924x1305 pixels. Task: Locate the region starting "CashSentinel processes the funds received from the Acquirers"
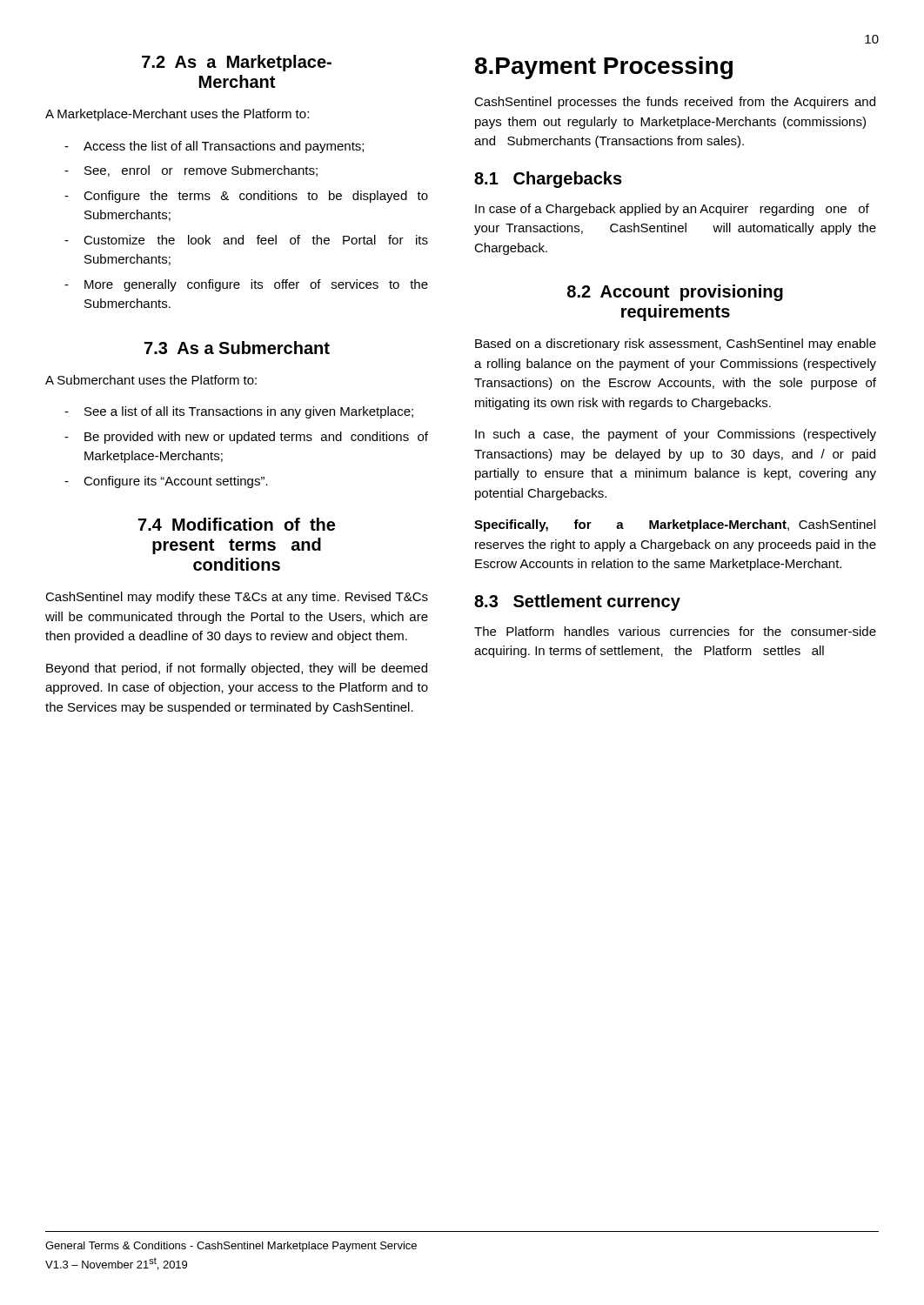[x=675, y=121]
